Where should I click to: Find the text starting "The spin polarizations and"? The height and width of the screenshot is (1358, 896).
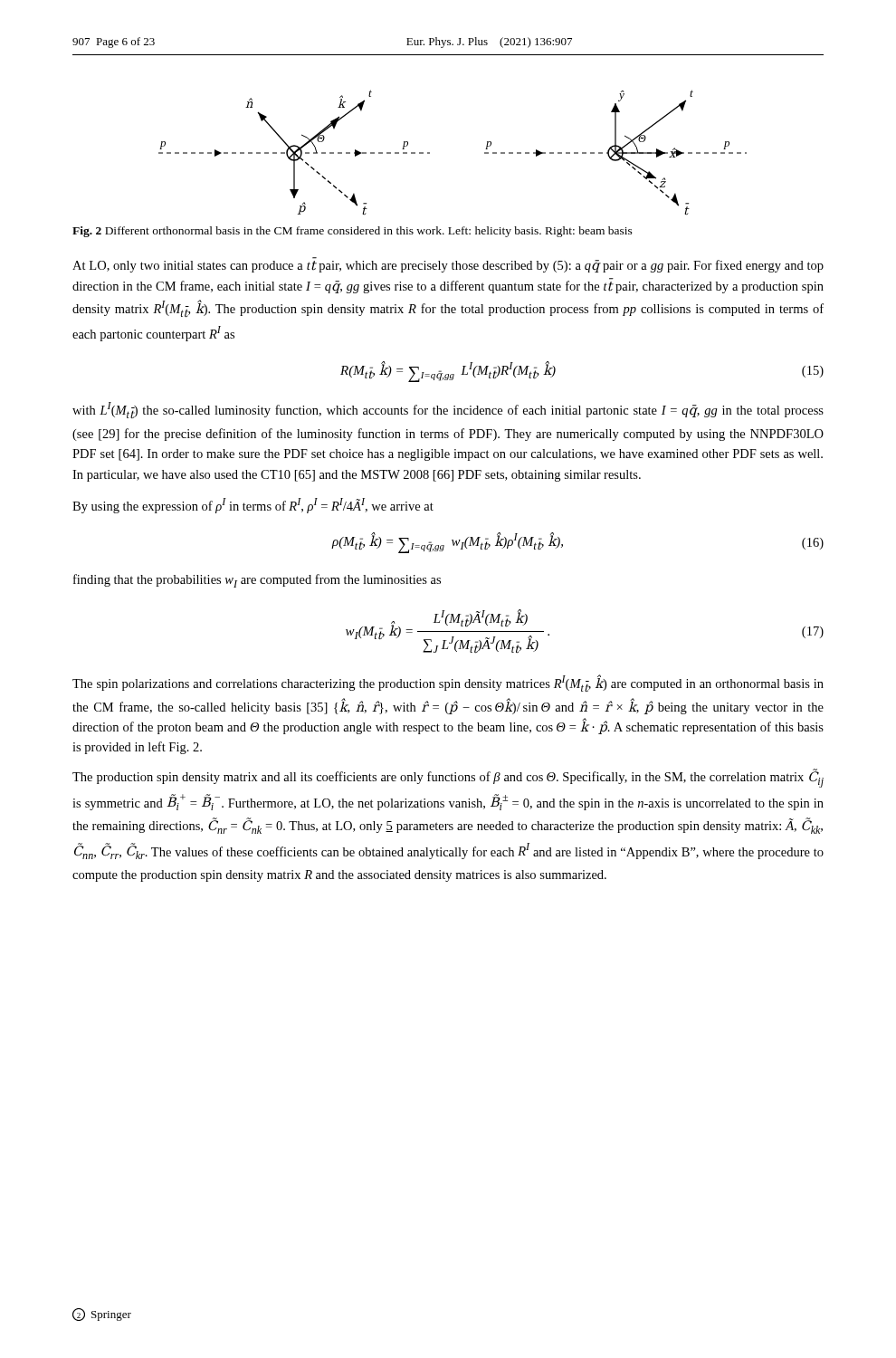point(448,714)
